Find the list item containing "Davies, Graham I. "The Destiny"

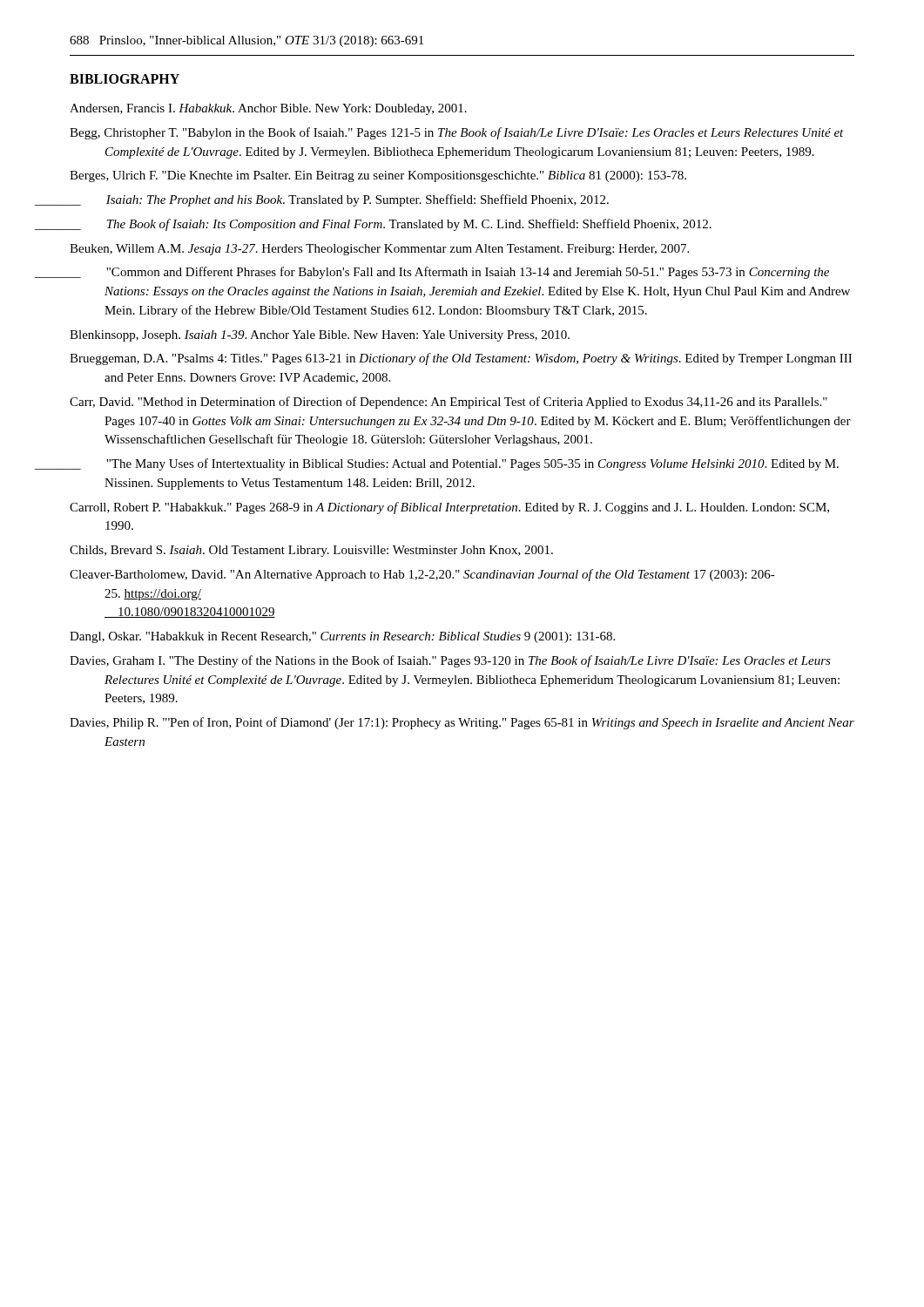tap(455, 679)
